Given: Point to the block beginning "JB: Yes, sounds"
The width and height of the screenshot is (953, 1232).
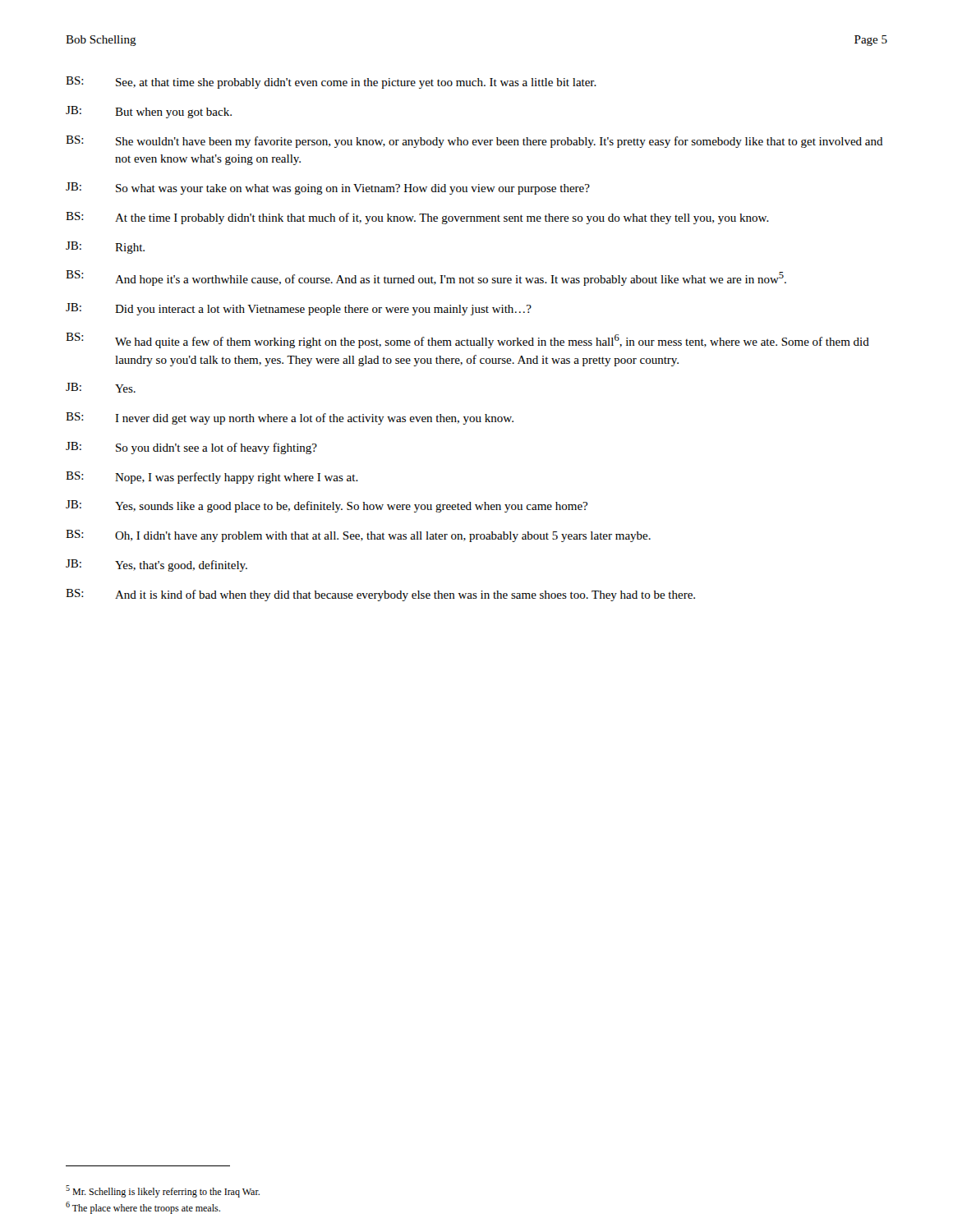Looking at the screenshot, I should (x=476, y=507).
